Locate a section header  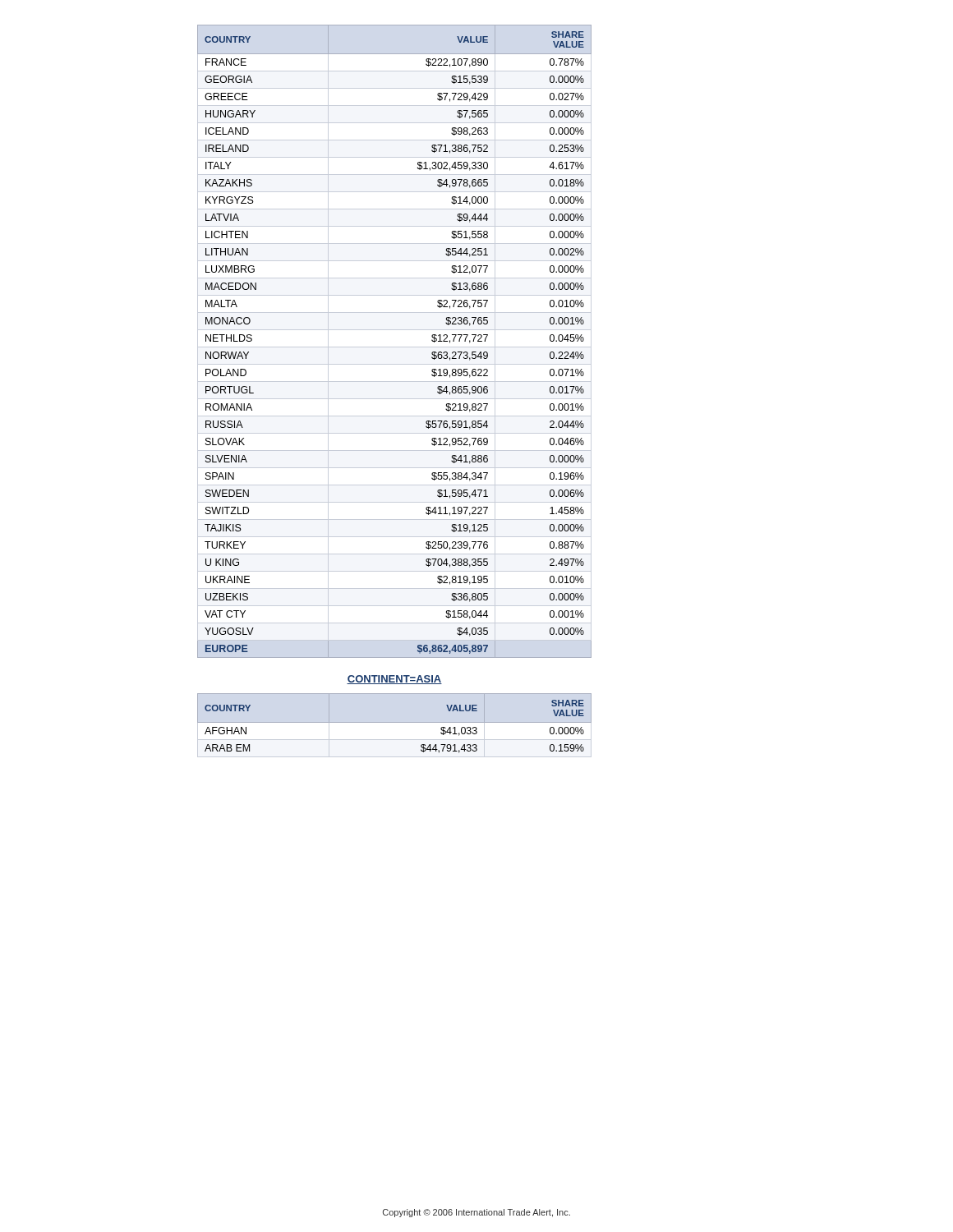(x=394, y=679)
